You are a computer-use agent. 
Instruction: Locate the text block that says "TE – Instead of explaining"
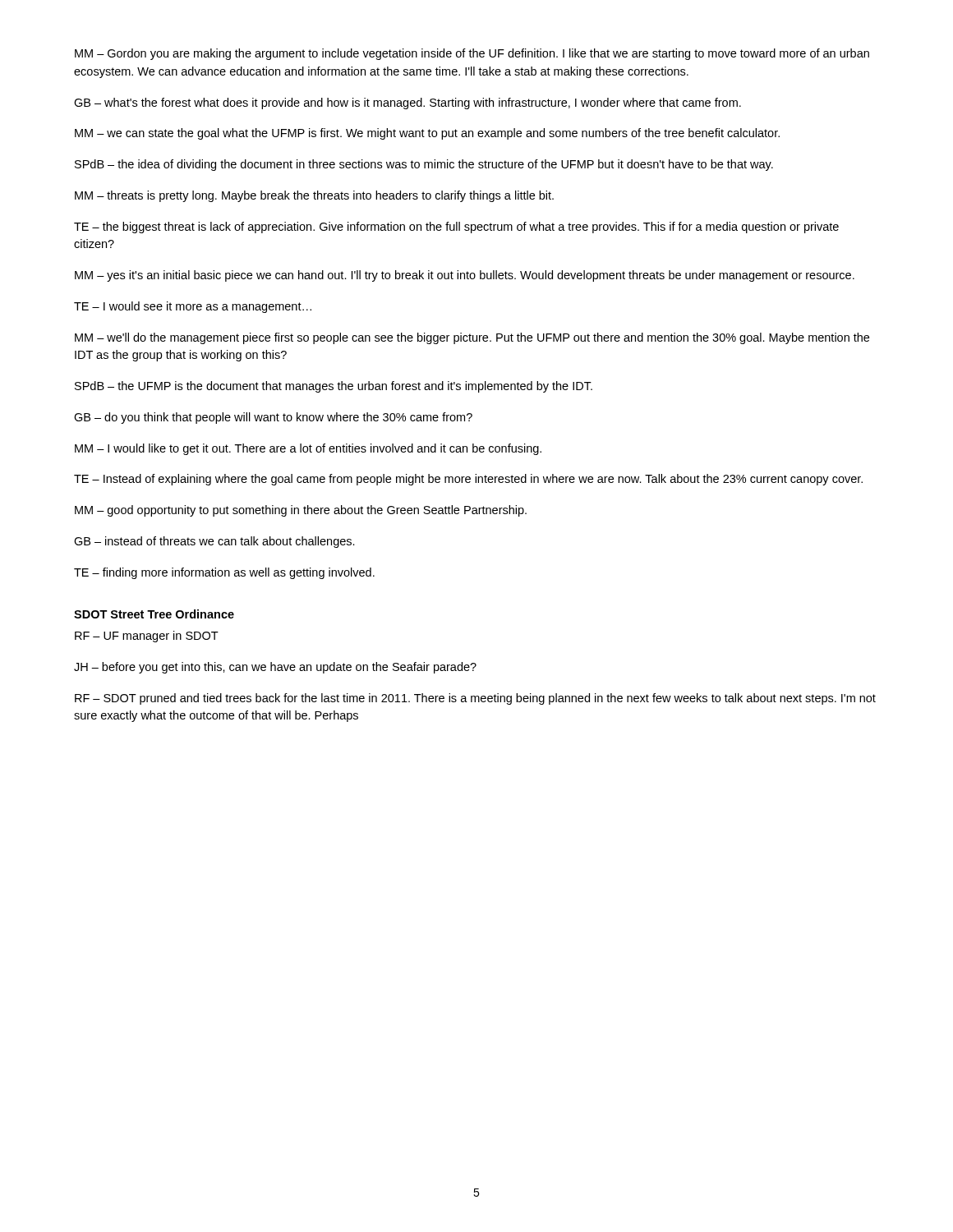point(469,479)
